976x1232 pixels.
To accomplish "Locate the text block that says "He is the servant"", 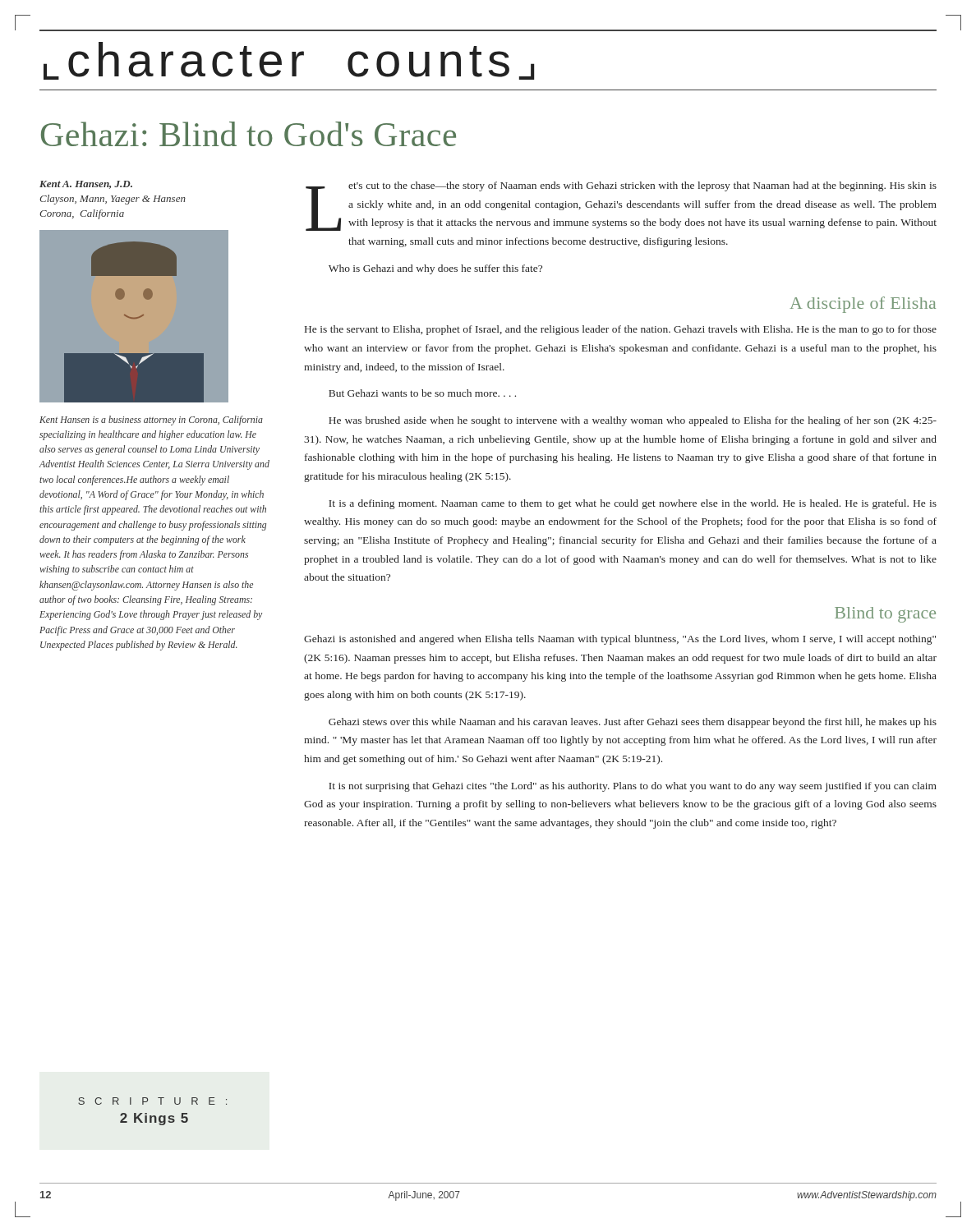I will [620, 348].
